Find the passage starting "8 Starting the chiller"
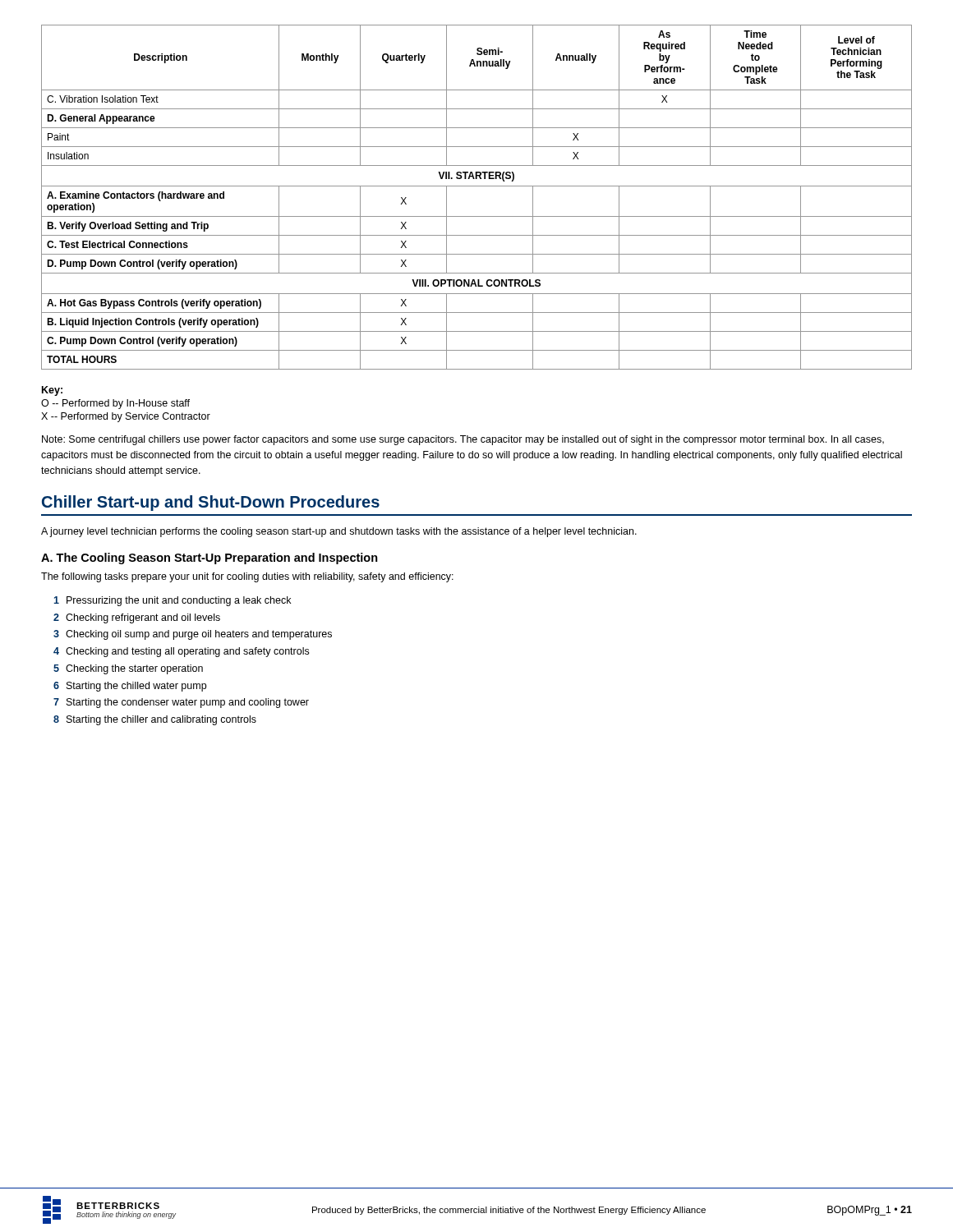 click(149, 720)
